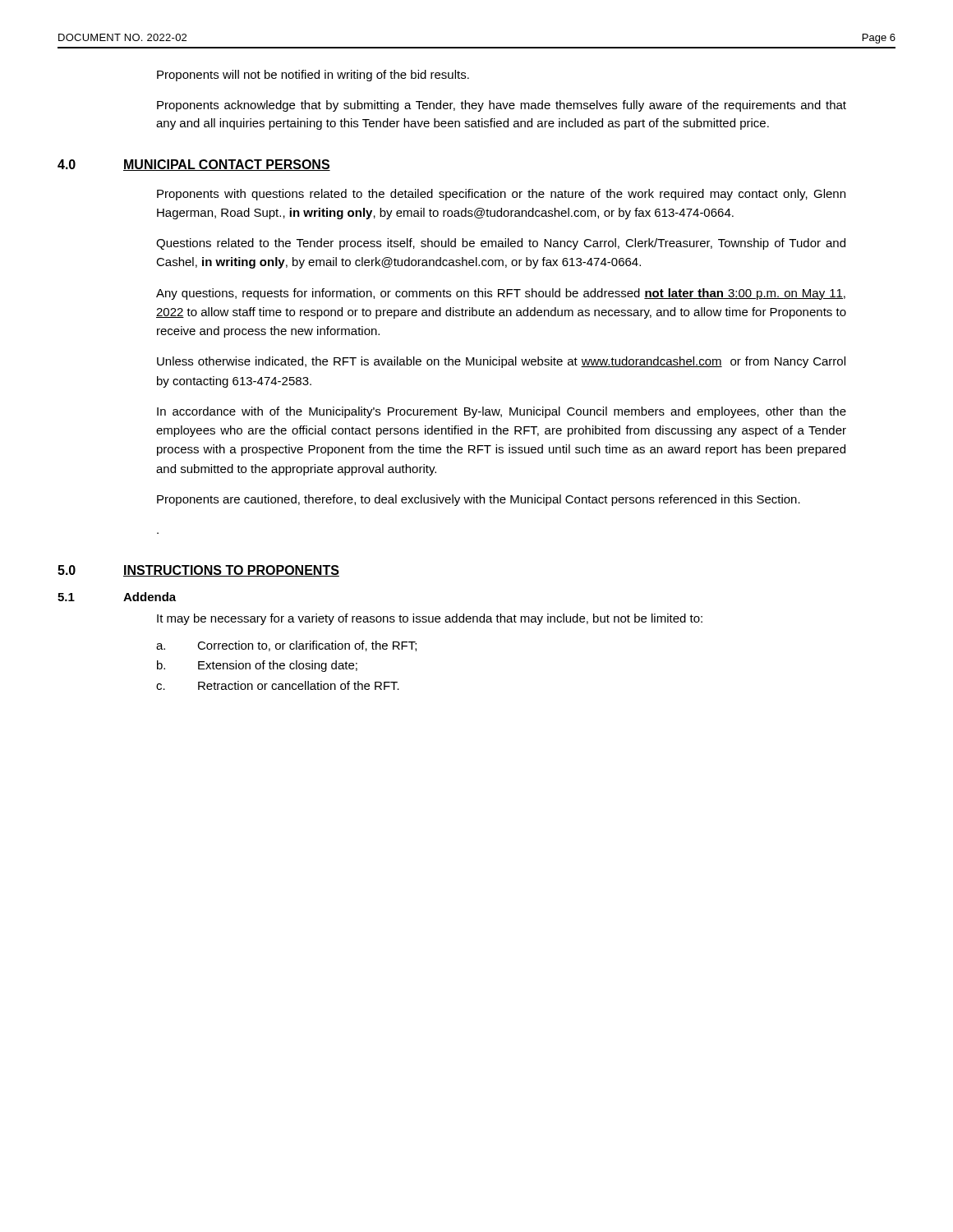Point to the element starting "Proponents will not"
953x1232 pixels.
313,74
